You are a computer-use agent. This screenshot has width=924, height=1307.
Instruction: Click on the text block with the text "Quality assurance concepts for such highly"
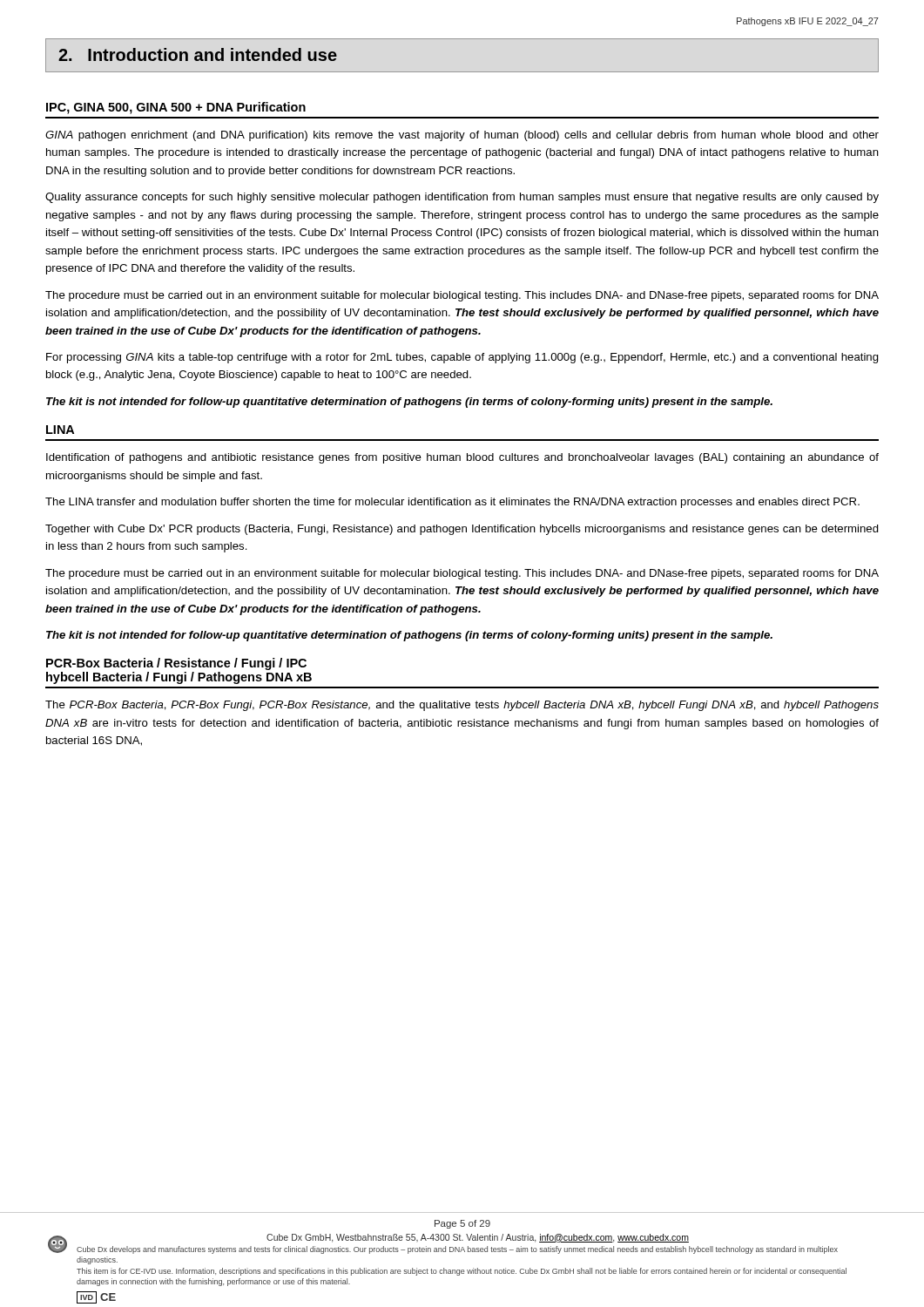point(462,232)
